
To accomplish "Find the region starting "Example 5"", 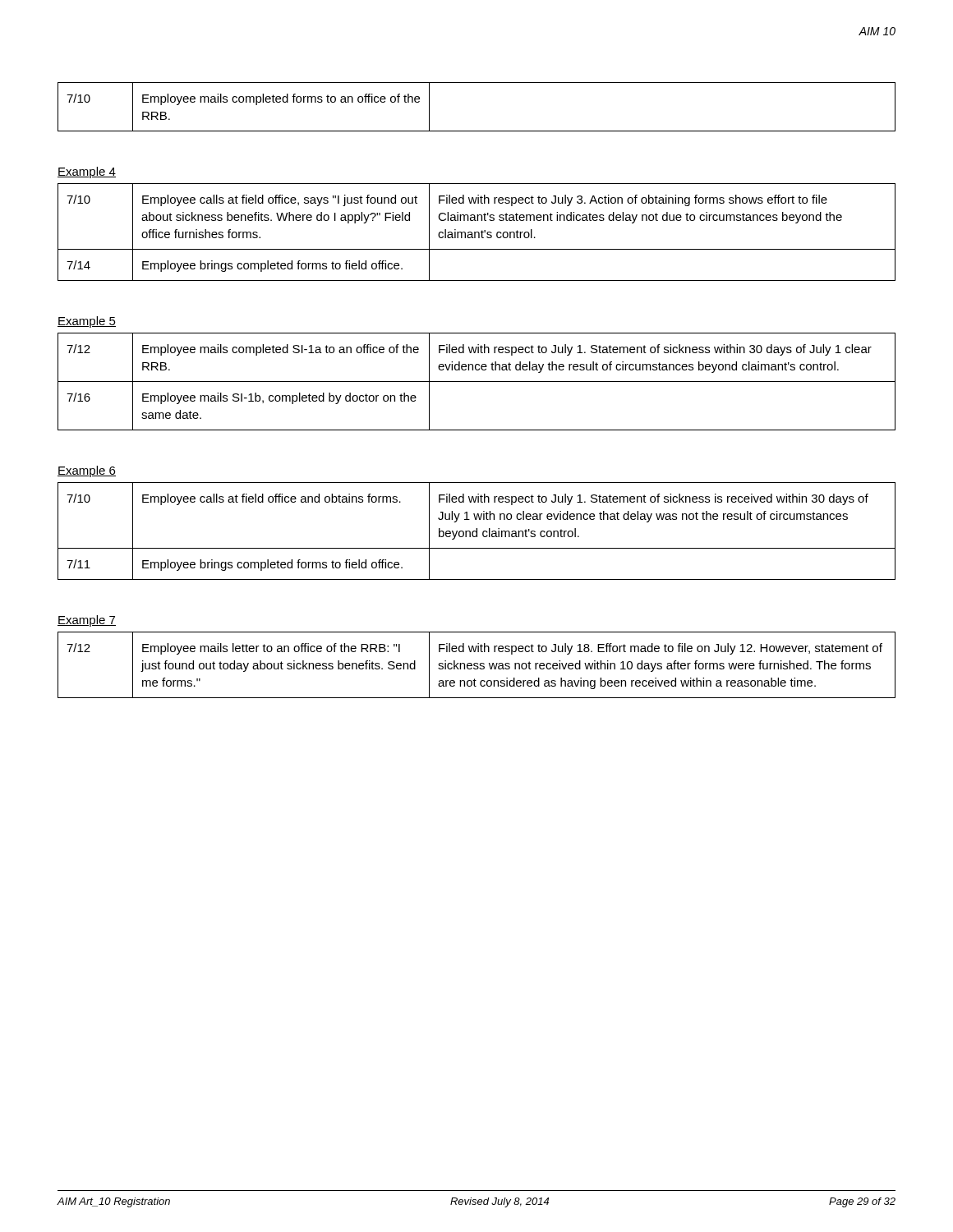I will point(87,321).
